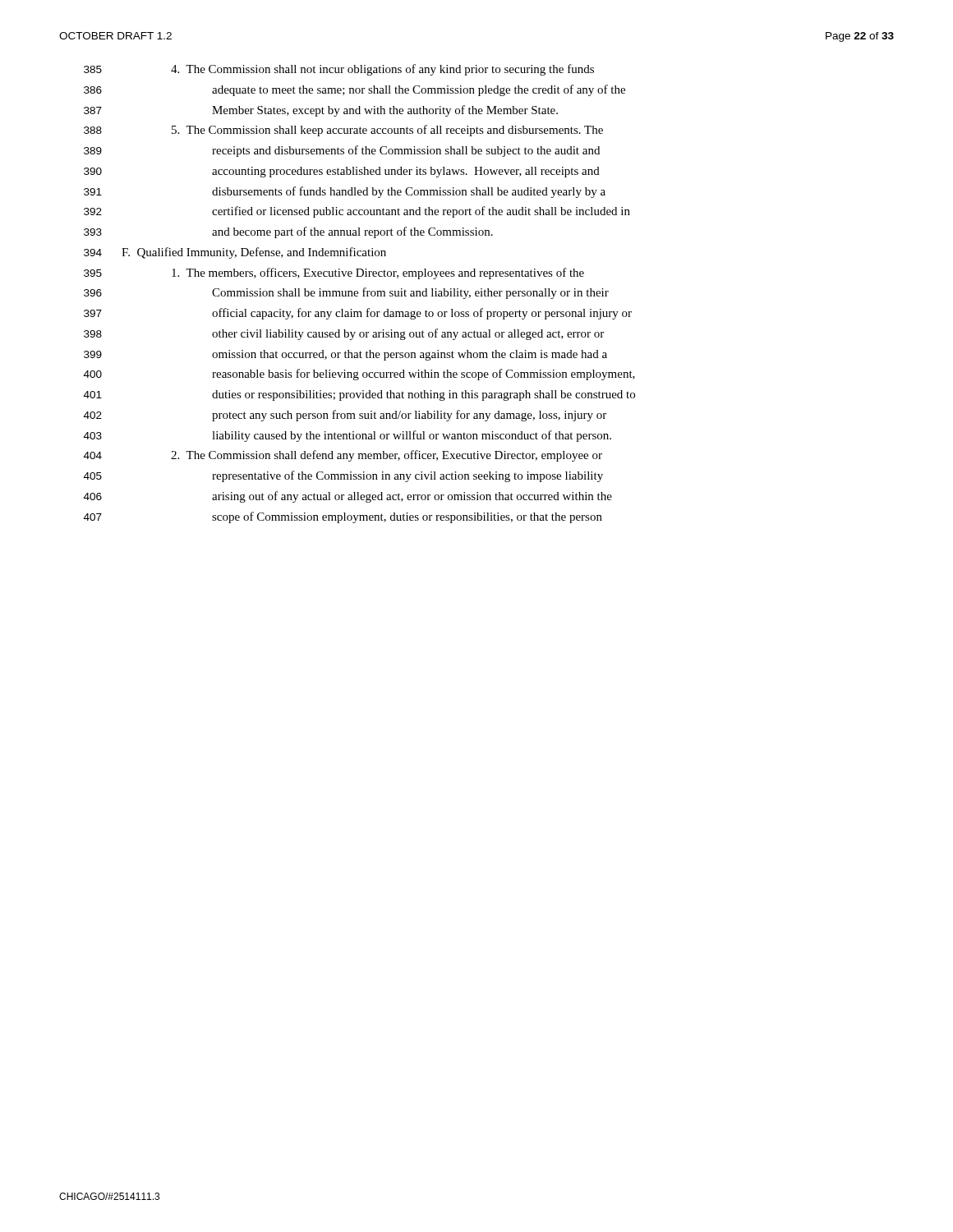Click on the list item that says "404 2. The Commission shall defend"
The width and height of the screenshot is (953, 1232).
click(x=476, y=456)
